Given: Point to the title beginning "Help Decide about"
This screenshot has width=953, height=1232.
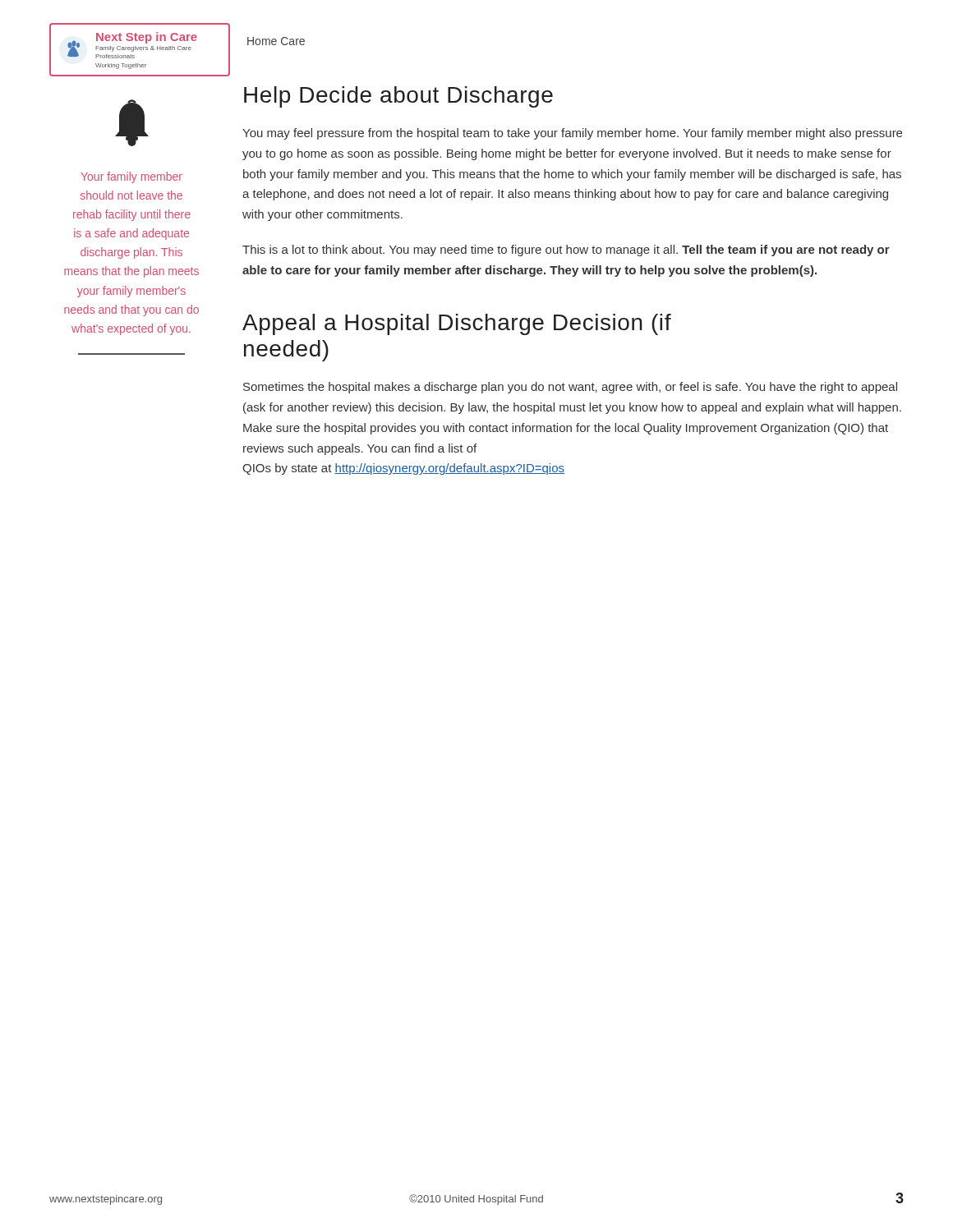Looking at the screenshot, I should tap(398, 95).
